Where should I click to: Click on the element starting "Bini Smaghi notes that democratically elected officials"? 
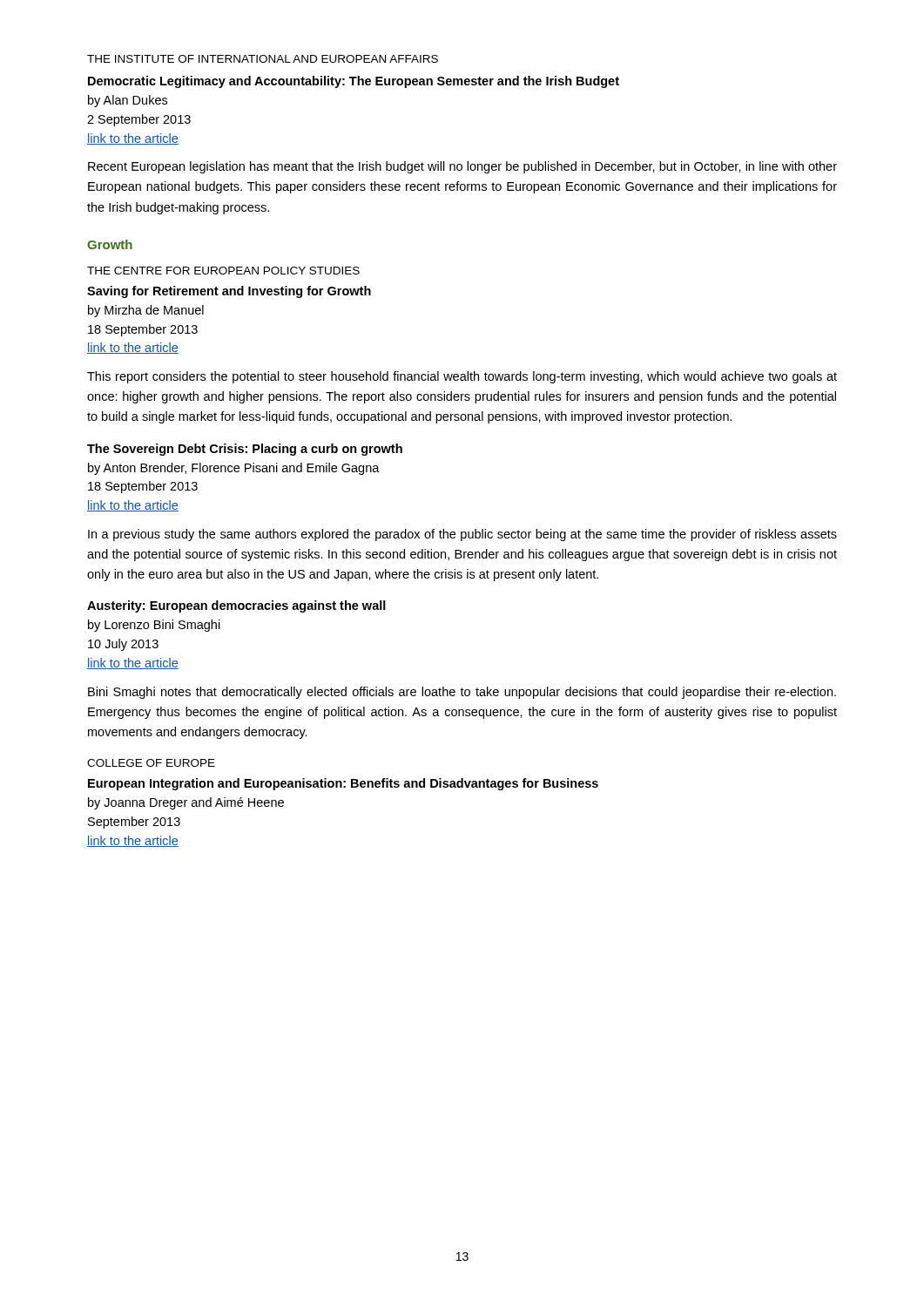[462, 712]
